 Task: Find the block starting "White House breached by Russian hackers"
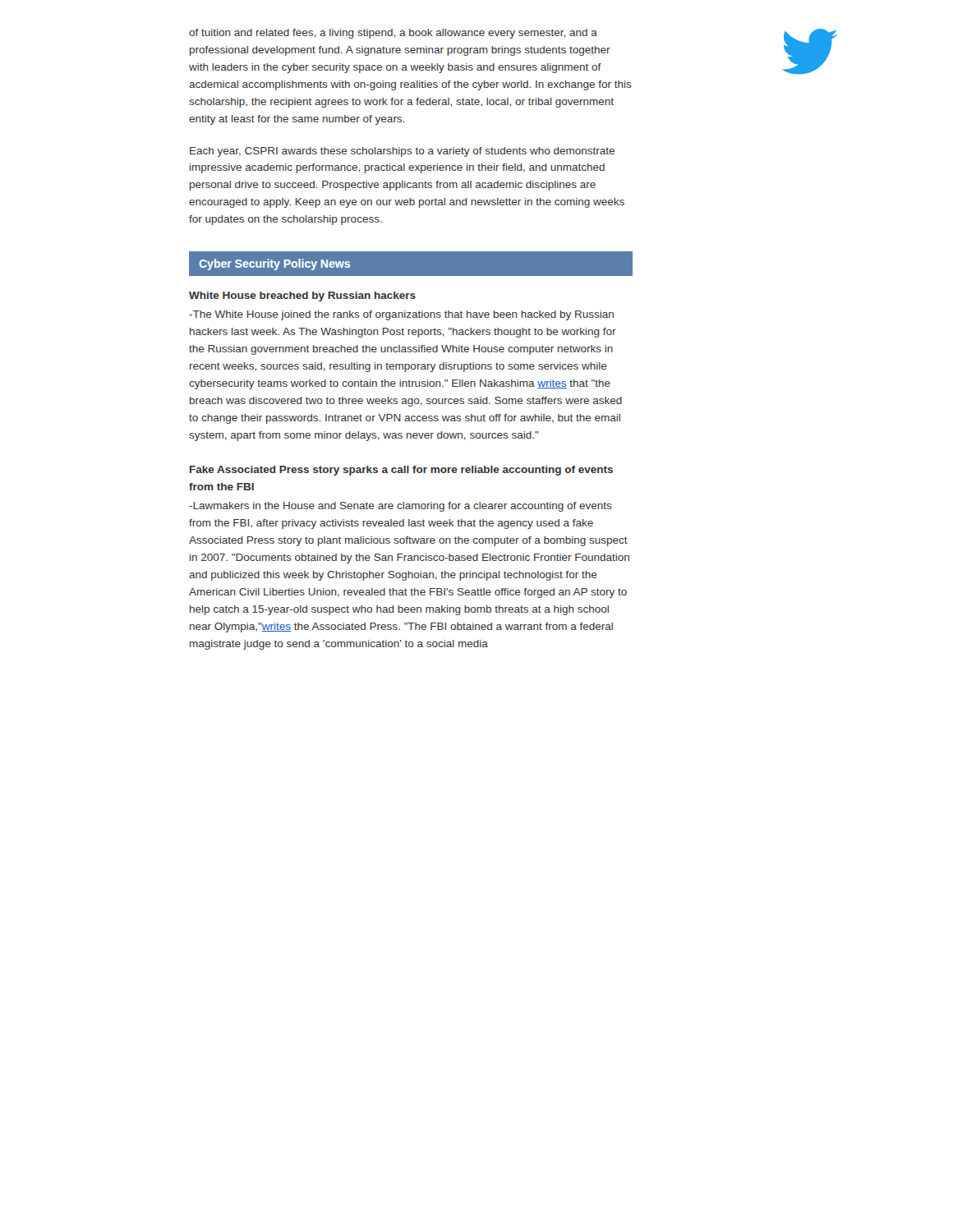411,366
